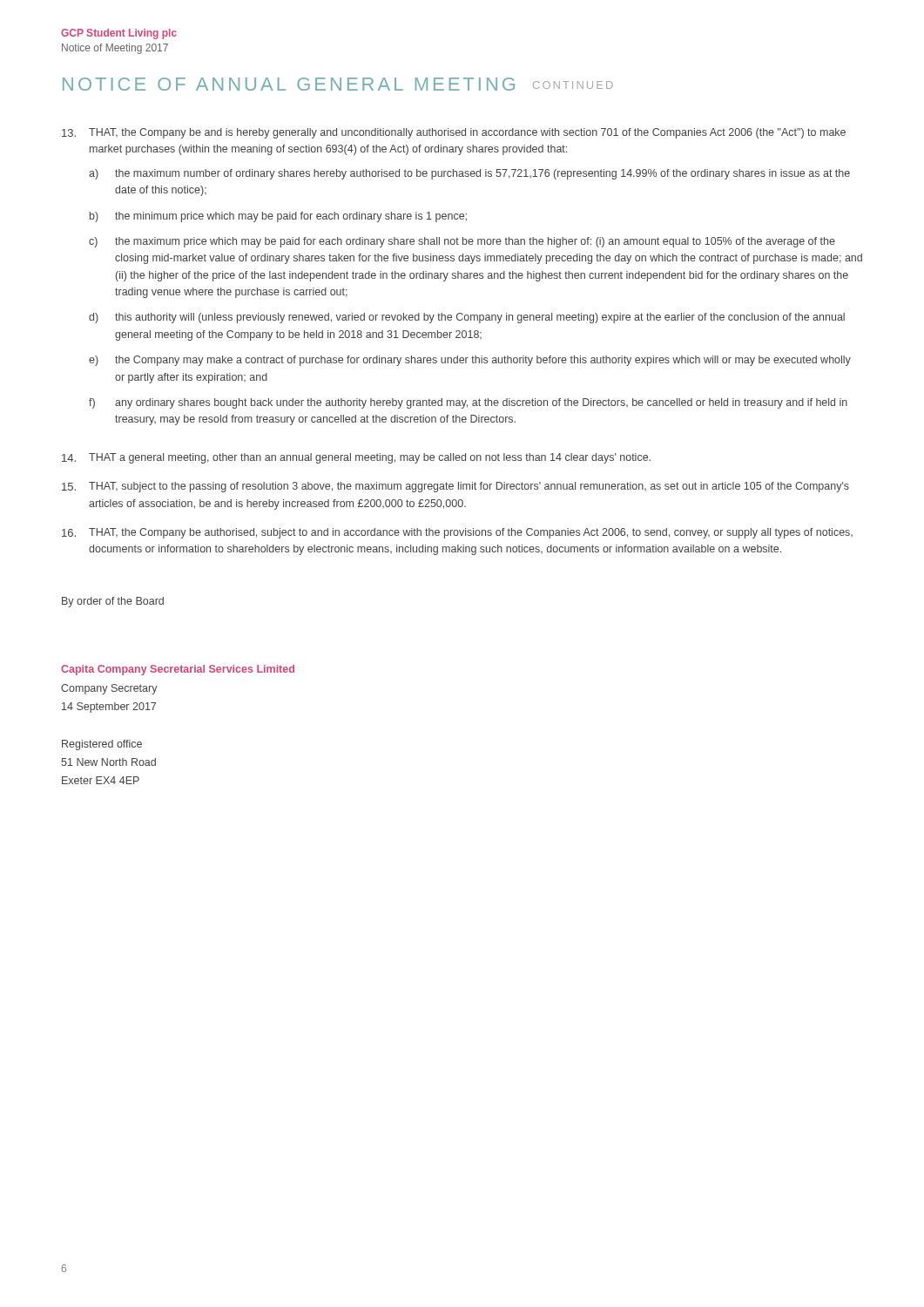Where does it say "By order of the Board"?
Screen dimensions: 1307x924
(113, 601)
